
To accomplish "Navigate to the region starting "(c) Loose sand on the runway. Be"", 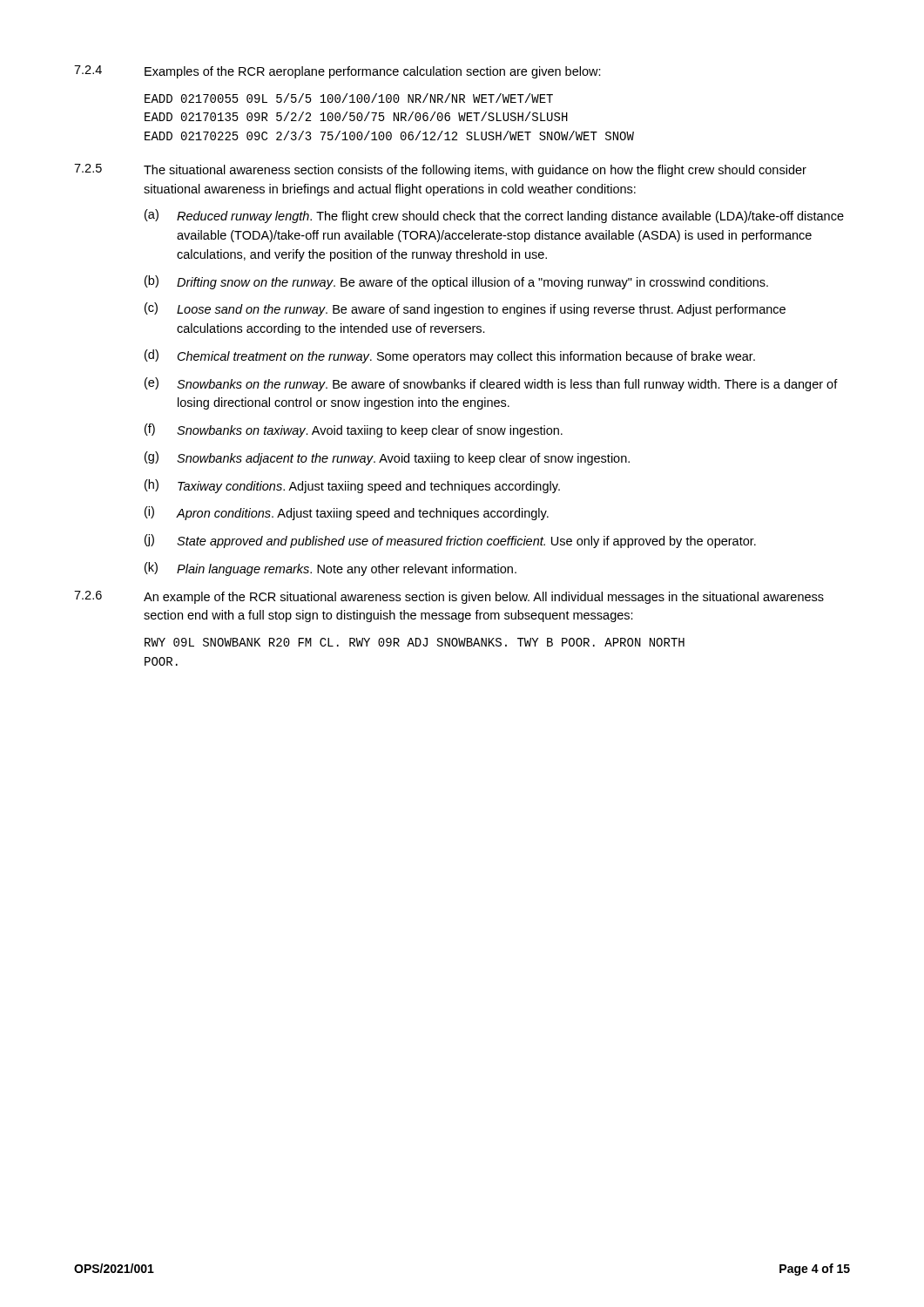I will click(x=497, y=320).
